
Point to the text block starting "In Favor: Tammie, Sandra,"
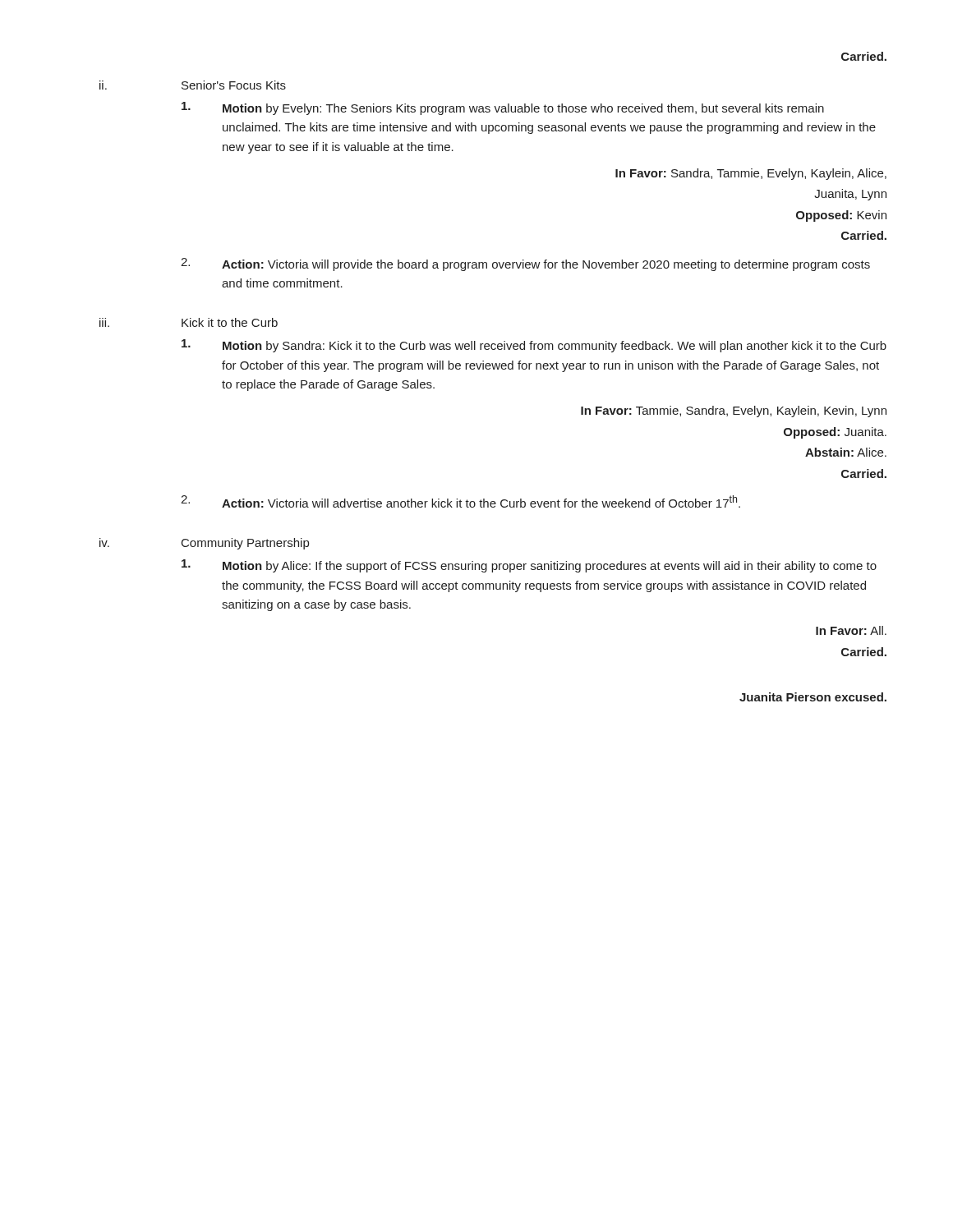click(734, 411)
